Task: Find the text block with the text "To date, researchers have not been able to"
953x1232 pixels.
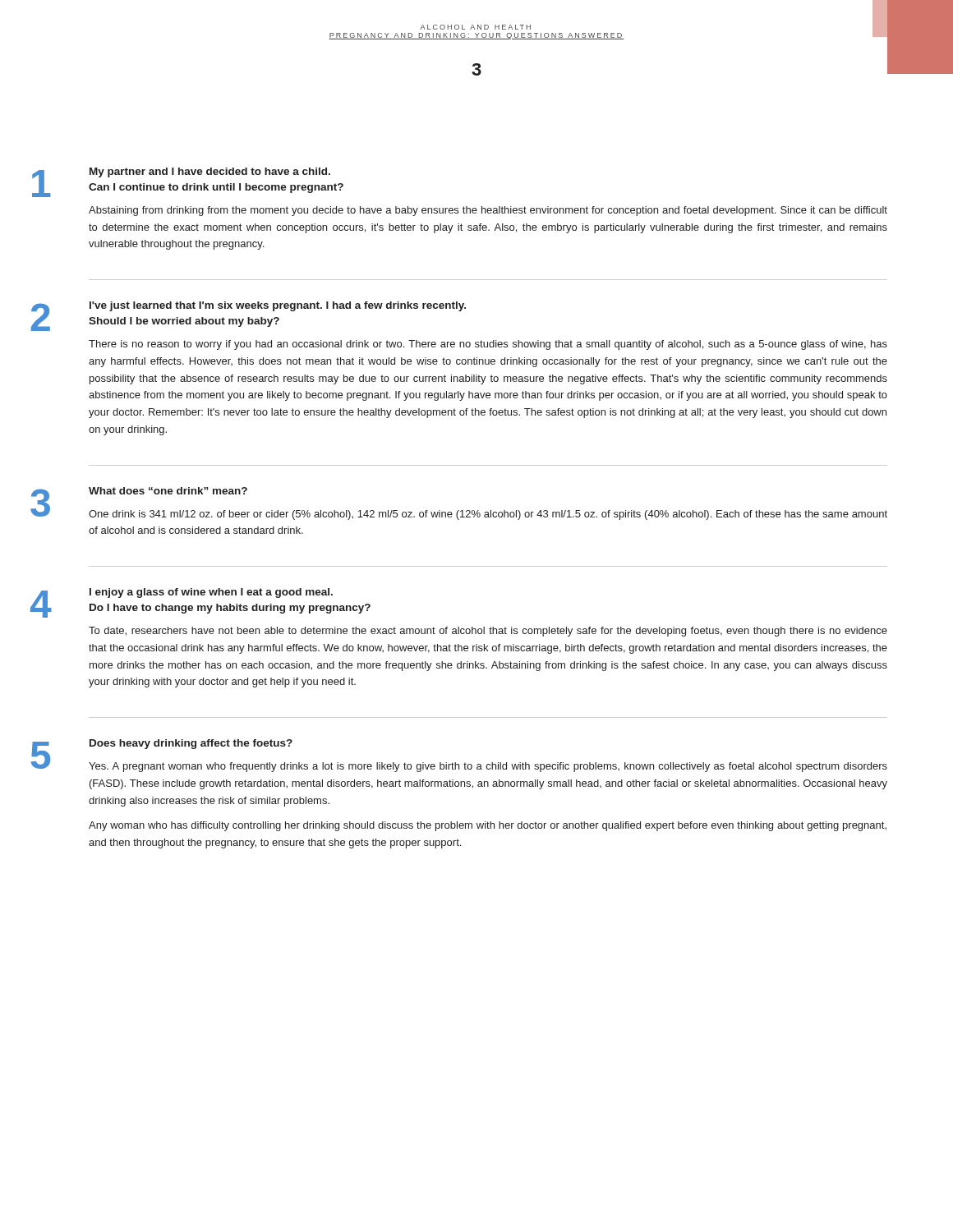Action: [488, 657]
